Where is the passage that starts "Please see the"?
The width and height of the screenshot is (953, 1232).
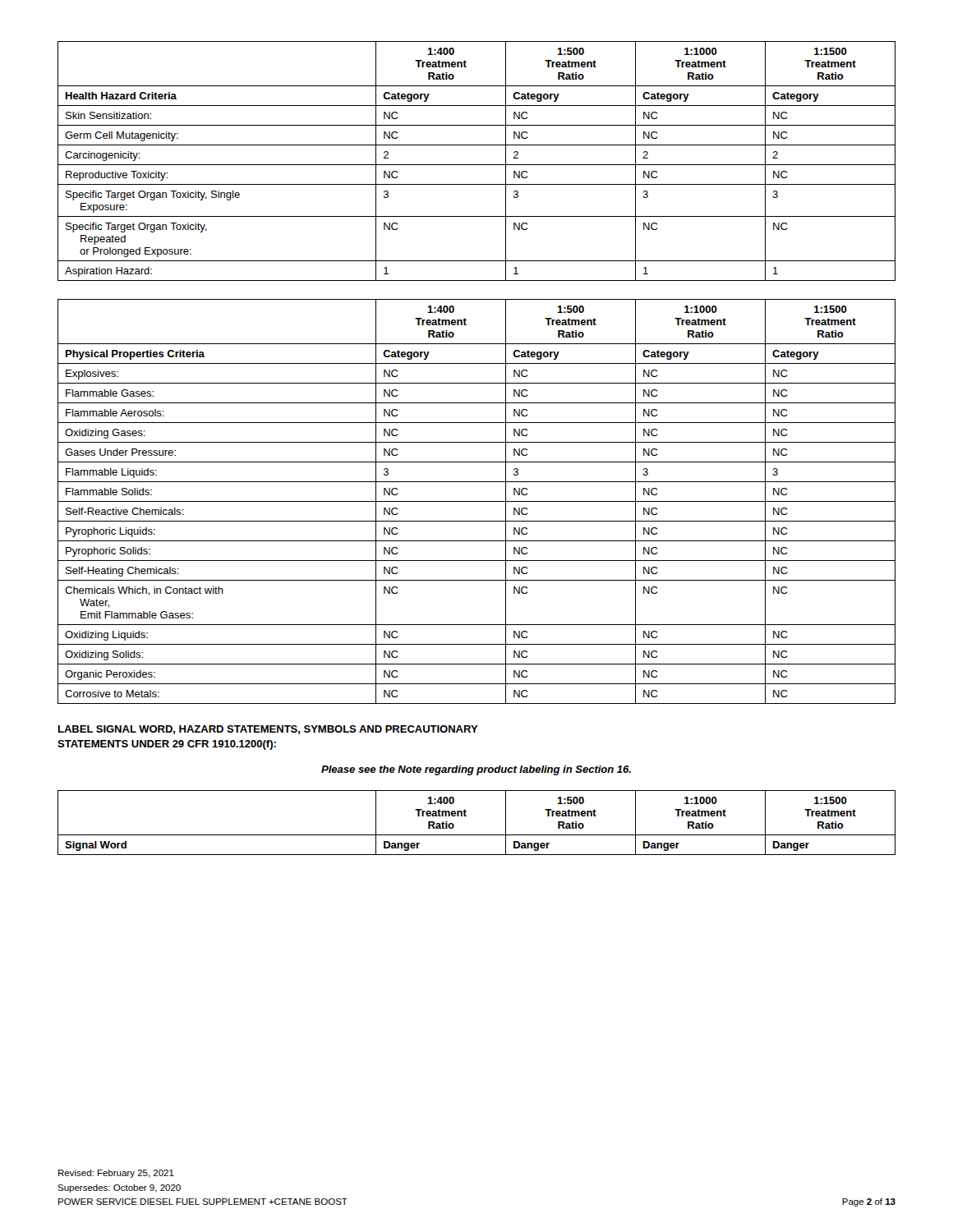[x=476, y=770]
